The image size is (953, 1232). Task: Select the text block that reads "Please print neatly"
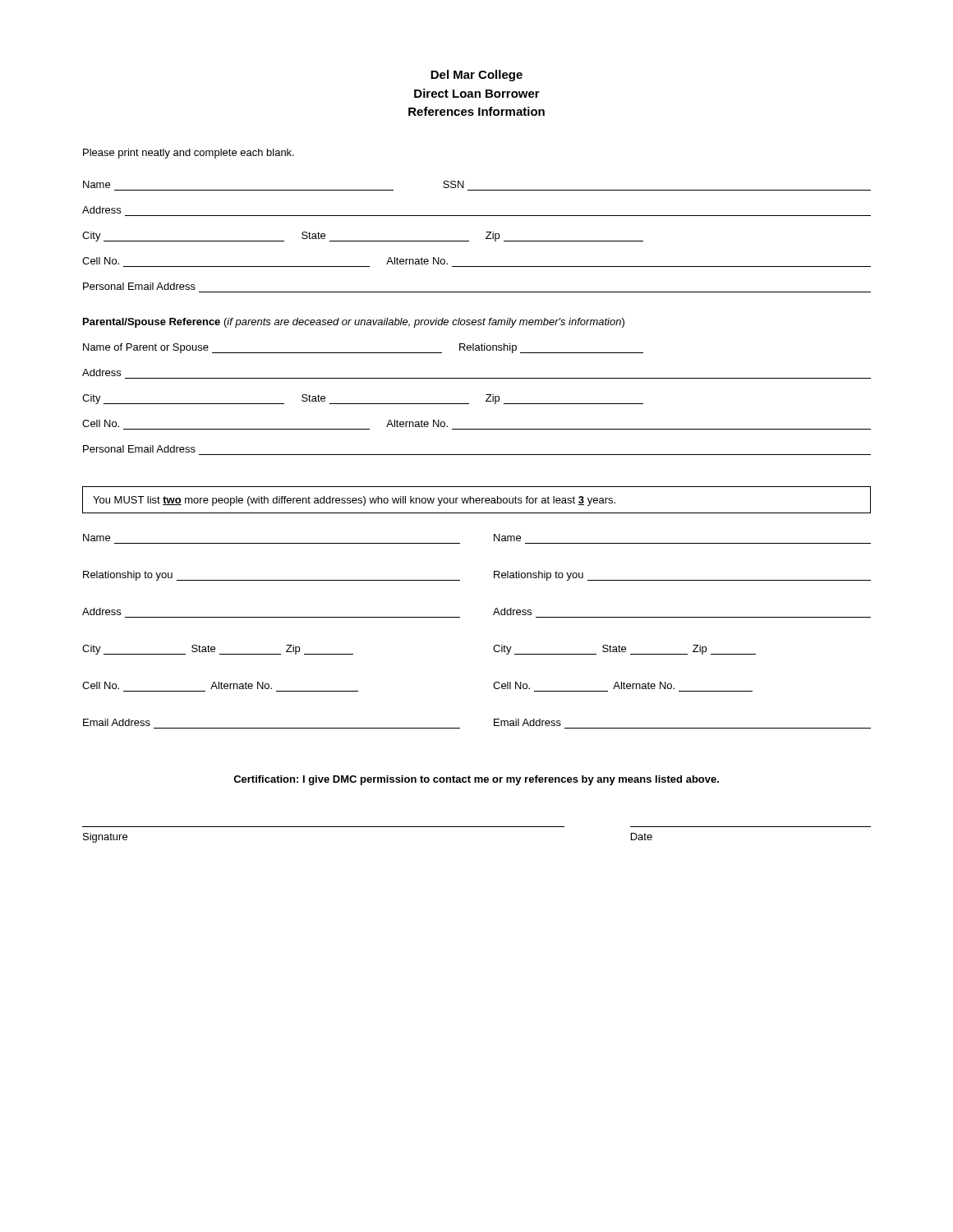coord(188,152)
